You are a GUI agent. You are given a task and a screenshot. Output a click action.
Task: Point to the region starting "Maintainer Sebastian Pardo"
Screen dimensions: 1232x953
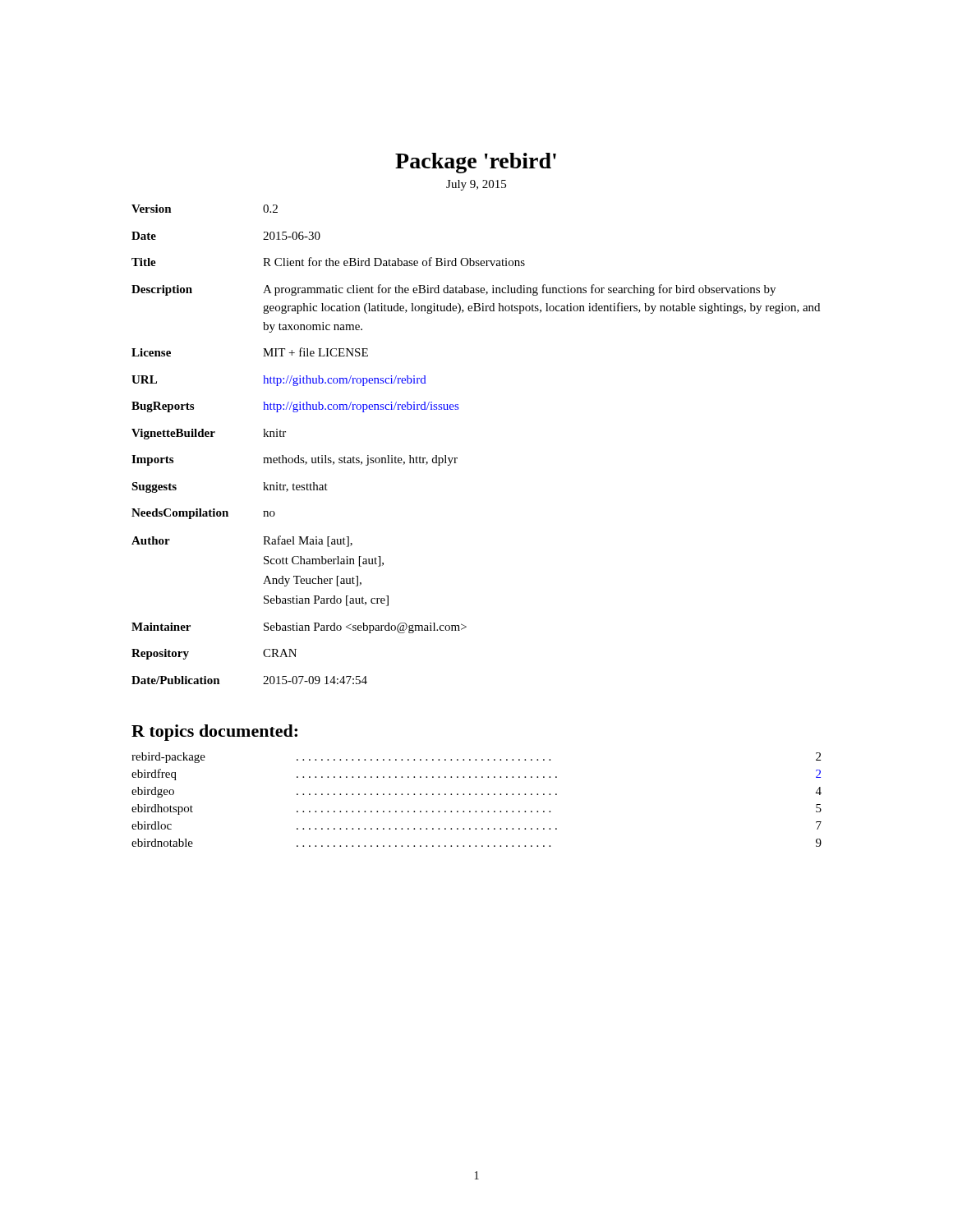(x=476, y=626)
